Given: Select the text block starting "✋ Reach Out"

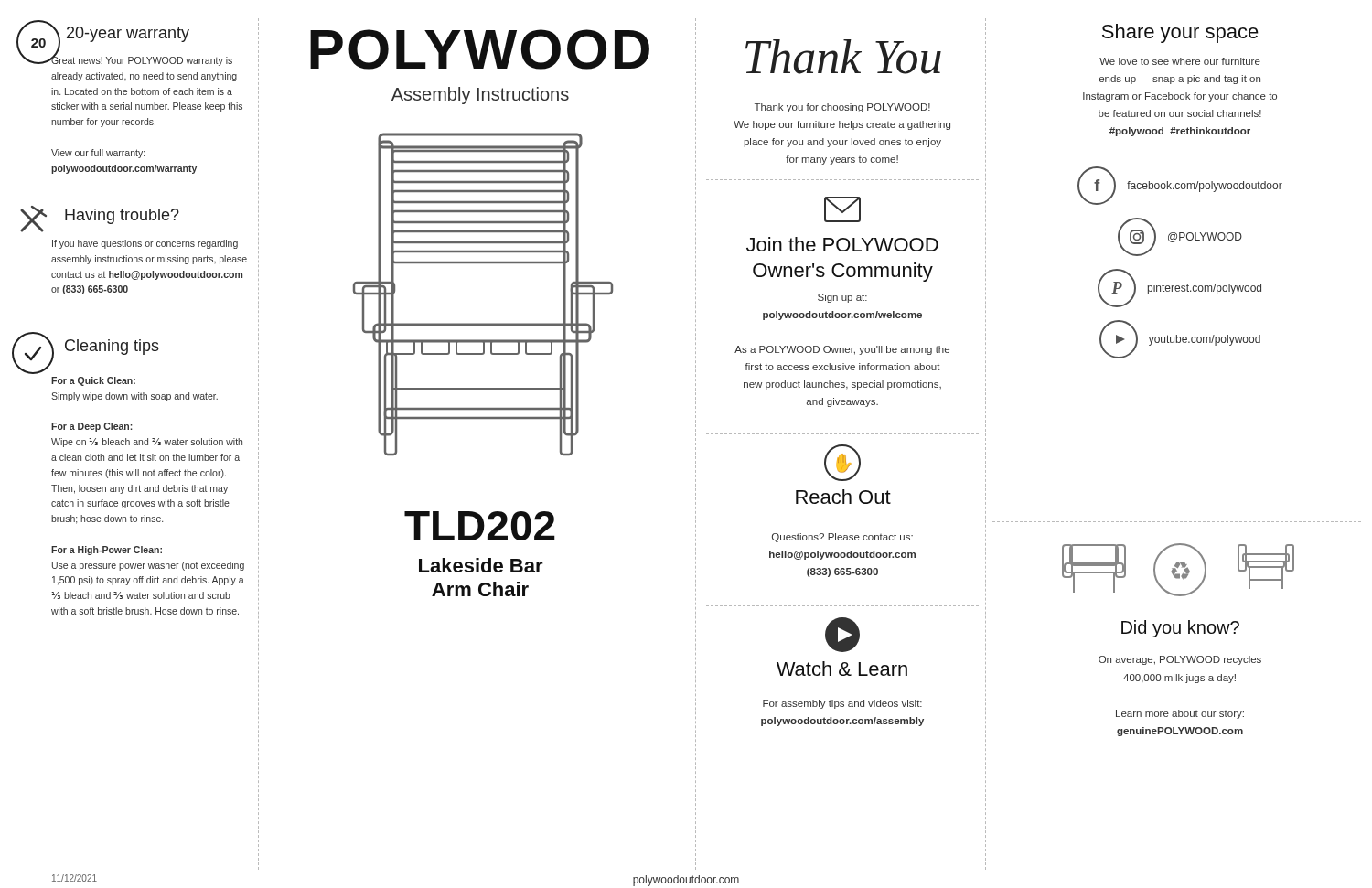Looking at the screenshot, I should (x=842, y=476).
